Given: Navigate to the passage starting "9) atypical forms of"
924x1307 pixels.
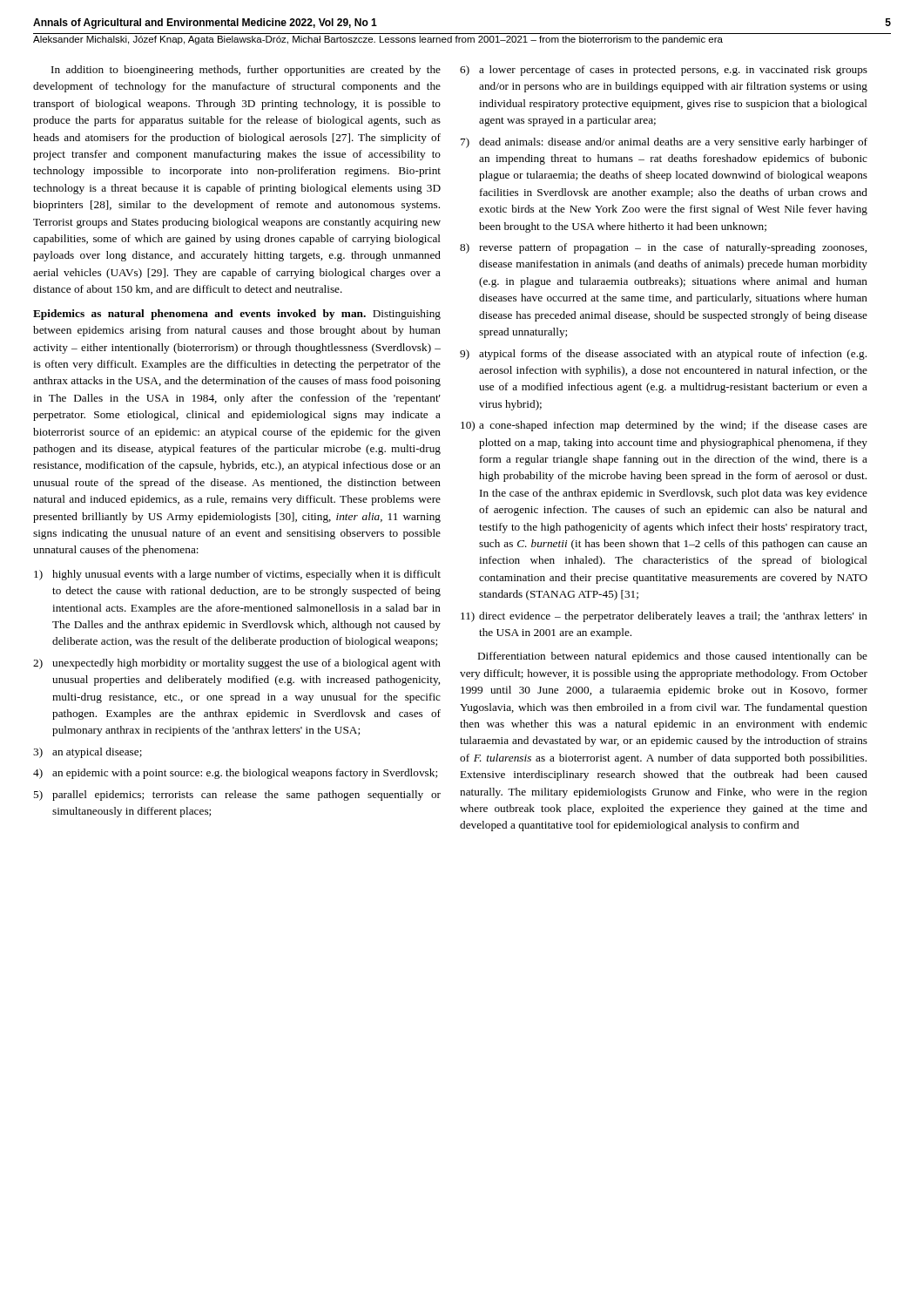Looking at the screenshot, I should pyautogui.click(x=664, y=378).
